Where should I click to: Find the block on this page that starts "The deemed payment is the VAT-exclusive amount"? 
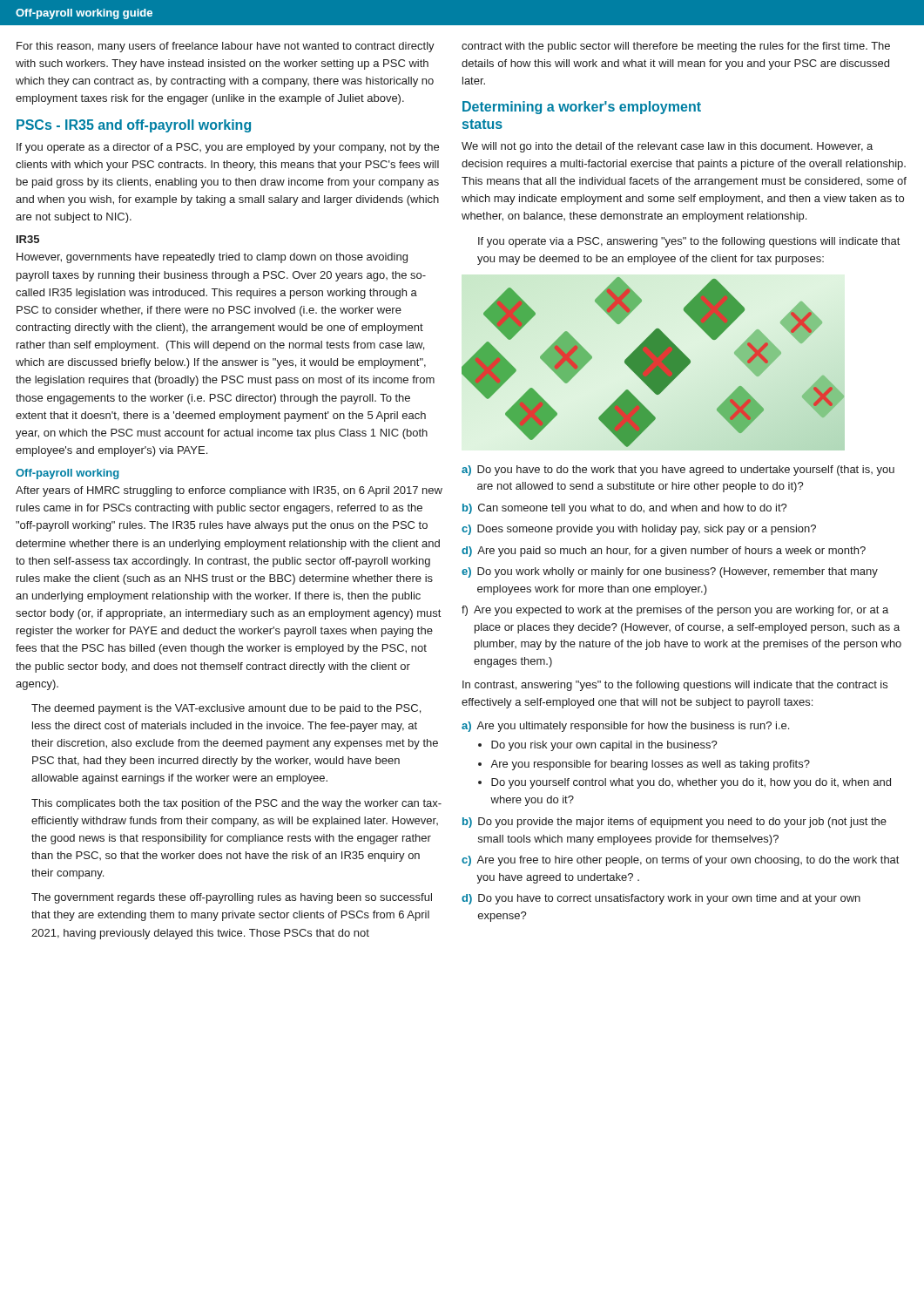235,743
